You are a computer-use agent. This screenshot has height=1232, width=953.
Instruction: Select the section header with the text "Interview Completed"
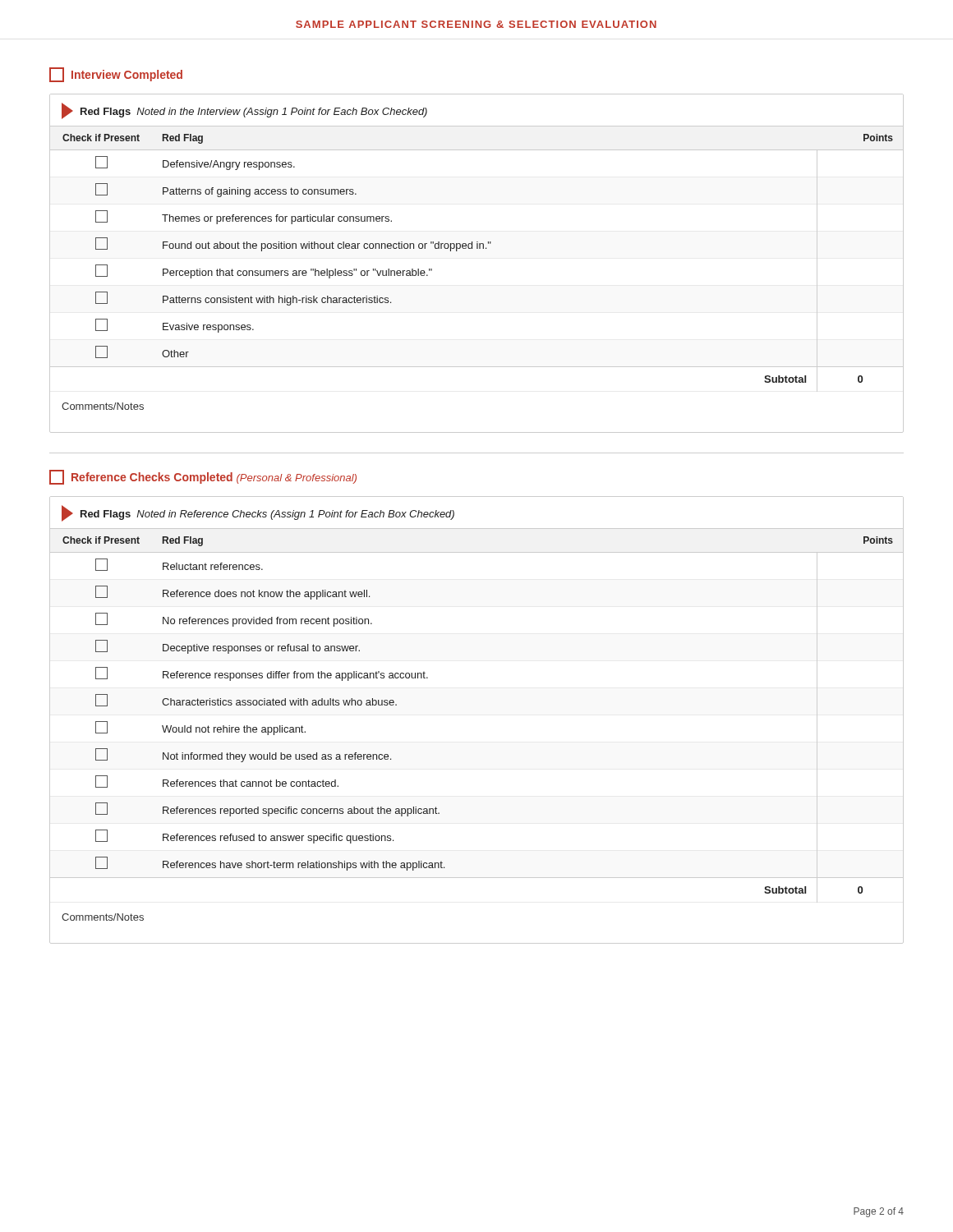116,75
